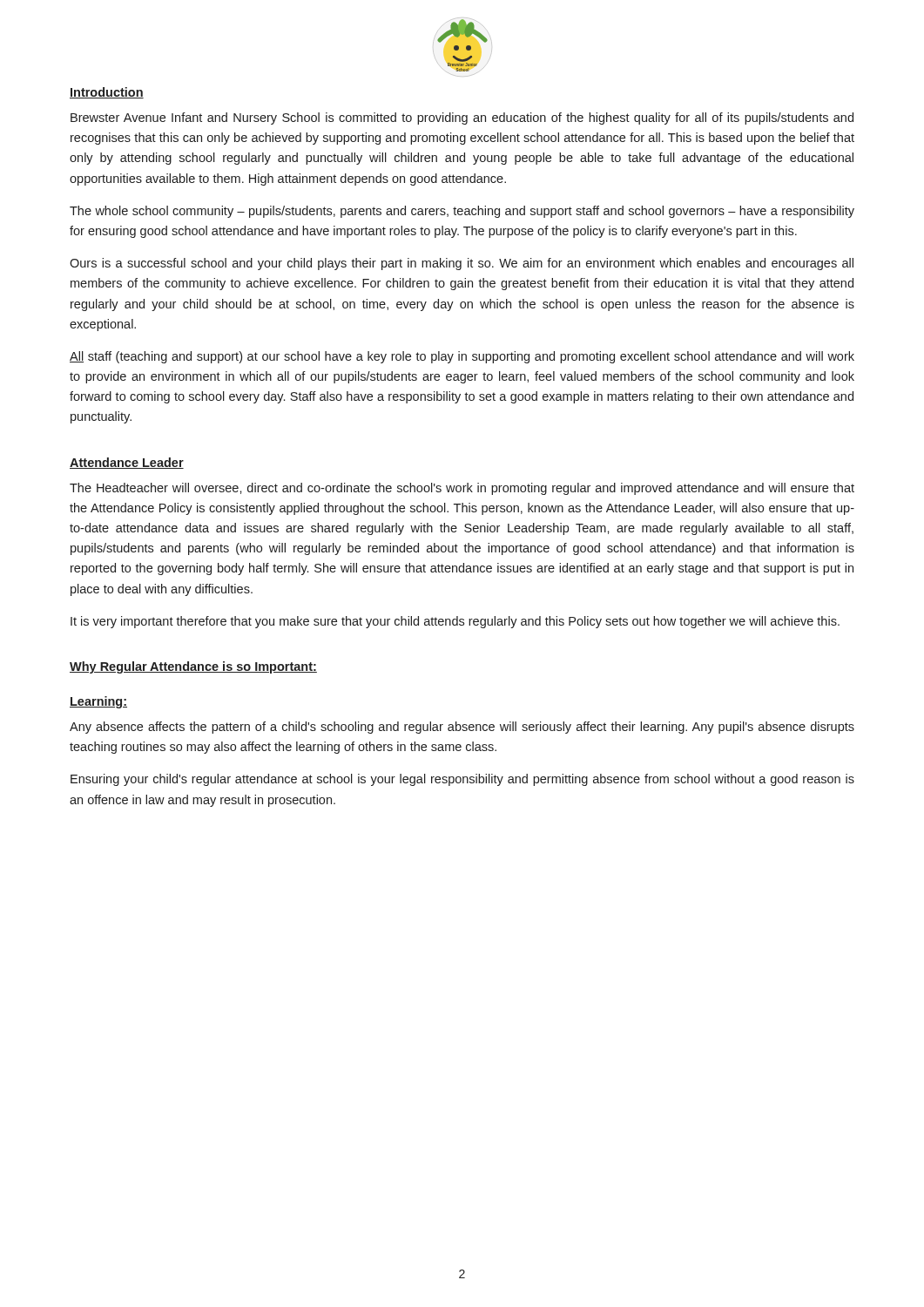Point to the block beginning "It is very important therefore that you"
The width and height of the screenshot is (924, 1307).
[455, 621]
